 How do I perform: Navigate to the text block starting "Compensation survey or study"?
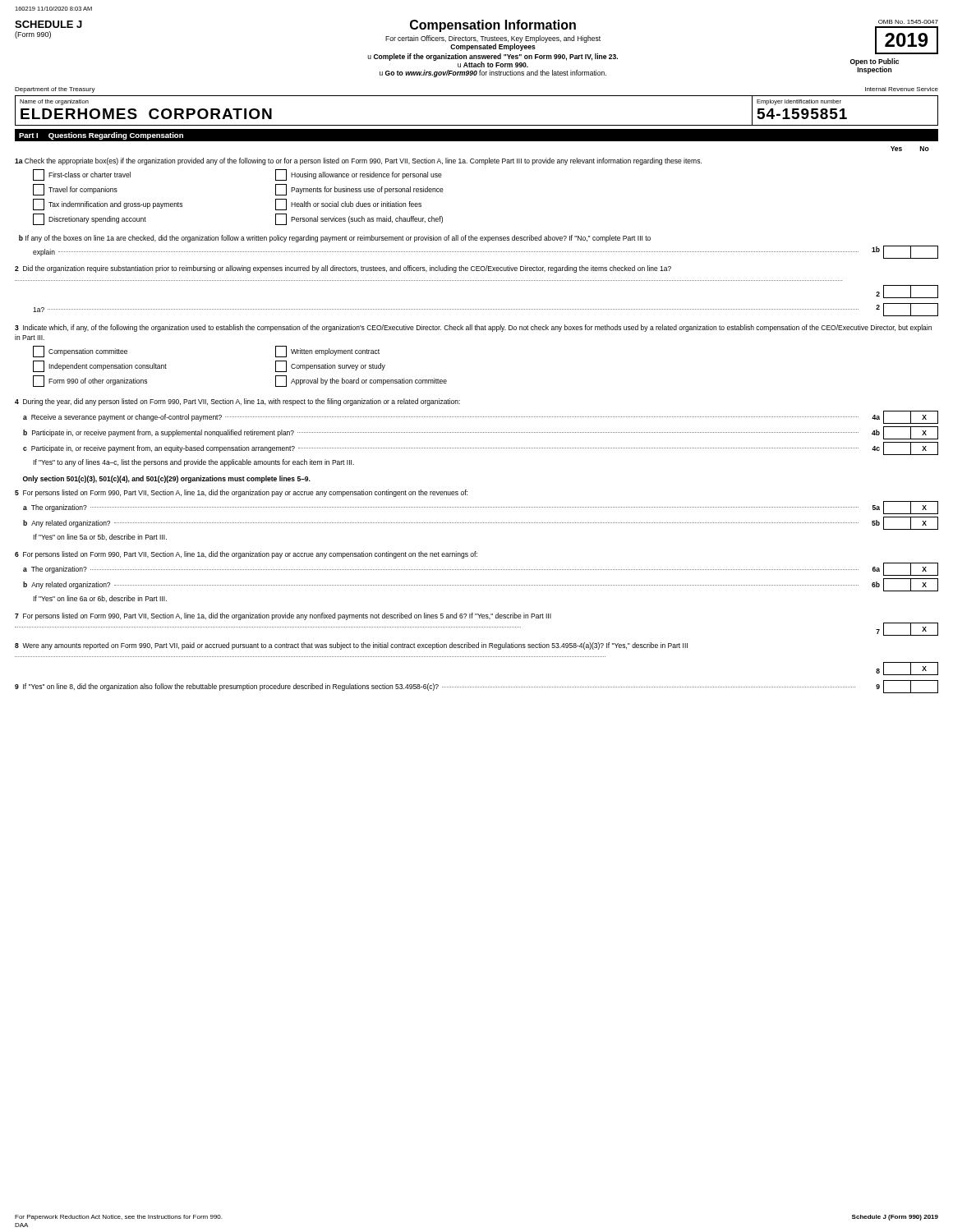[x=330, y=367]
